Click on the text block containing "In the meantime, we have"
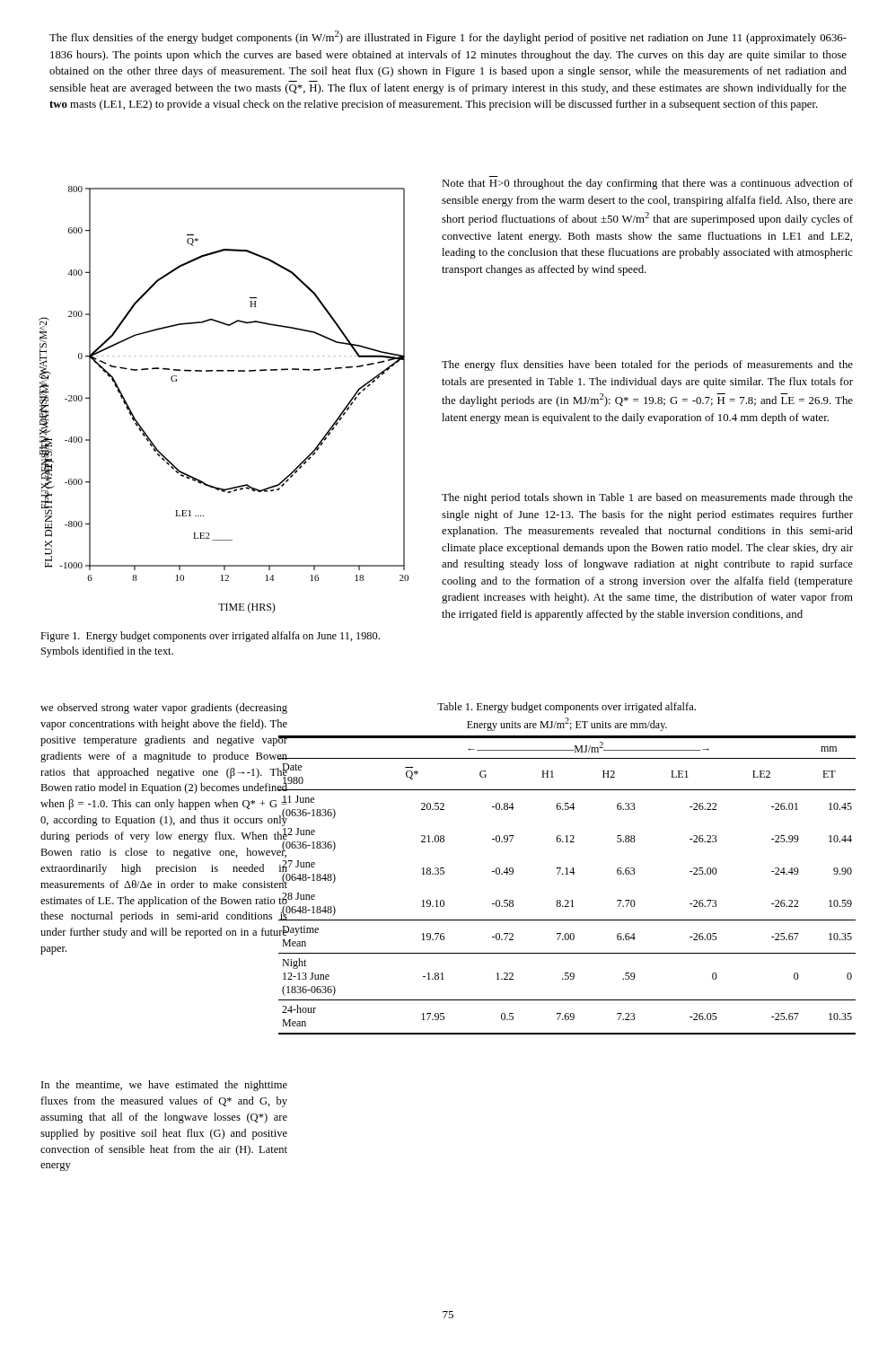Screen dimensions: 1347x896 pyautogui.click(x=164, y=1125)
